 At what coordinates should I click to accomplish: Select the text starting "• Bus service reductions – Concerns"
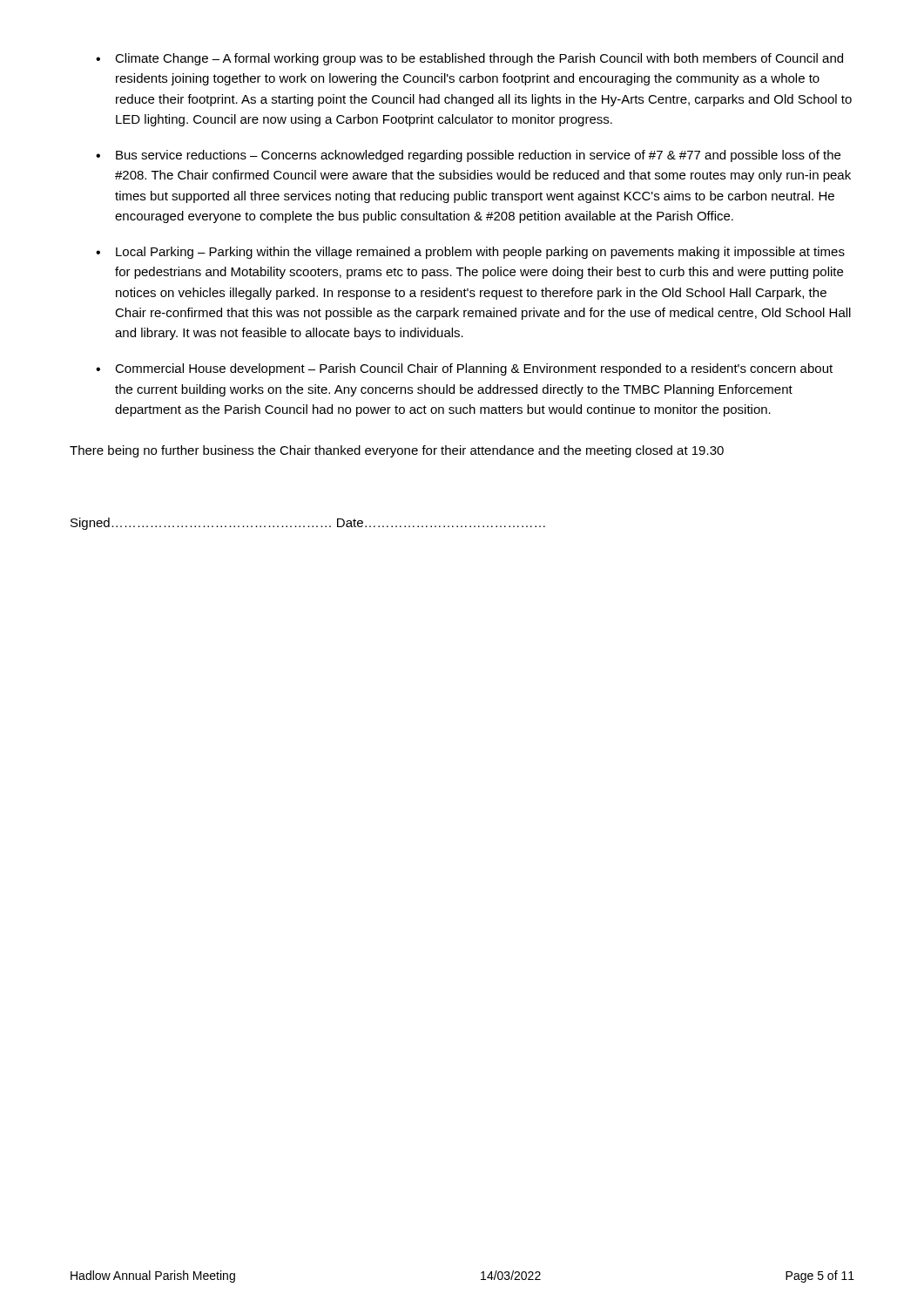point(475,185)
